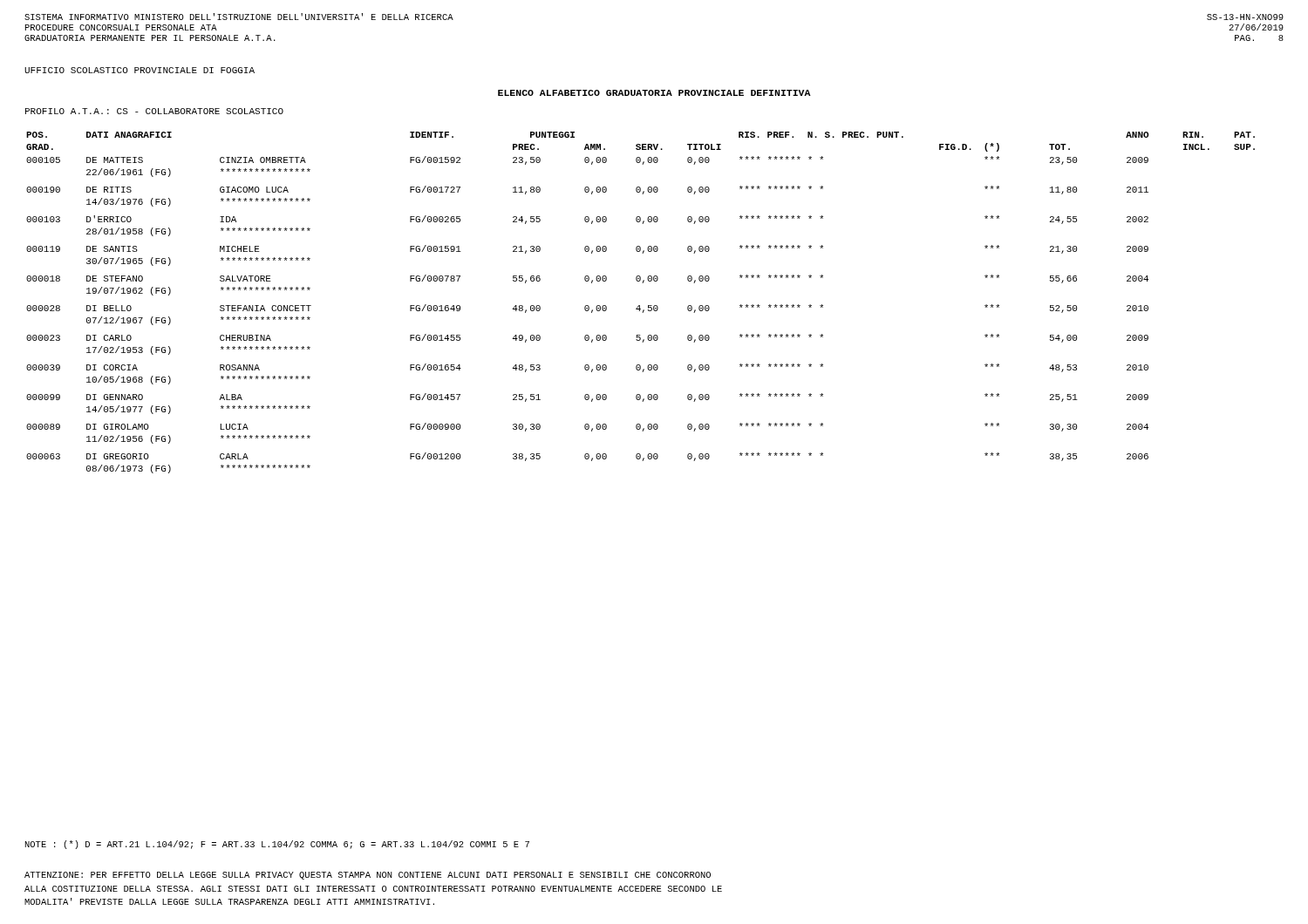This screenshot has width=1308, height=924.
Task: Click the passage that begins "NOTE : (*) D = ART.21 L.104/92; F"
Action: 277,845
